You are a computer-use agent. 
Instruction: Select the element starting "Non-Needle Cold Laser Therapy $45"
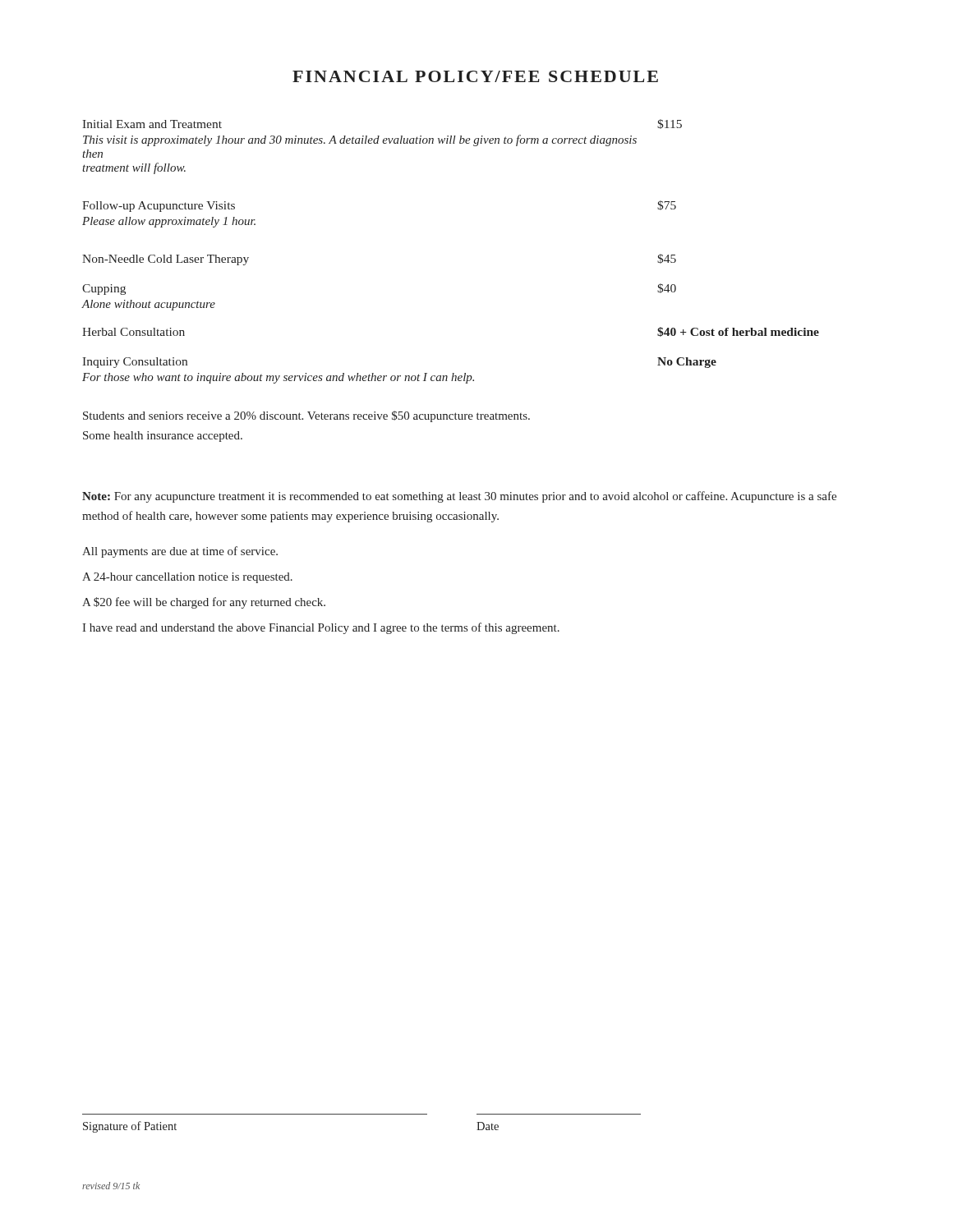coord(167,259)
